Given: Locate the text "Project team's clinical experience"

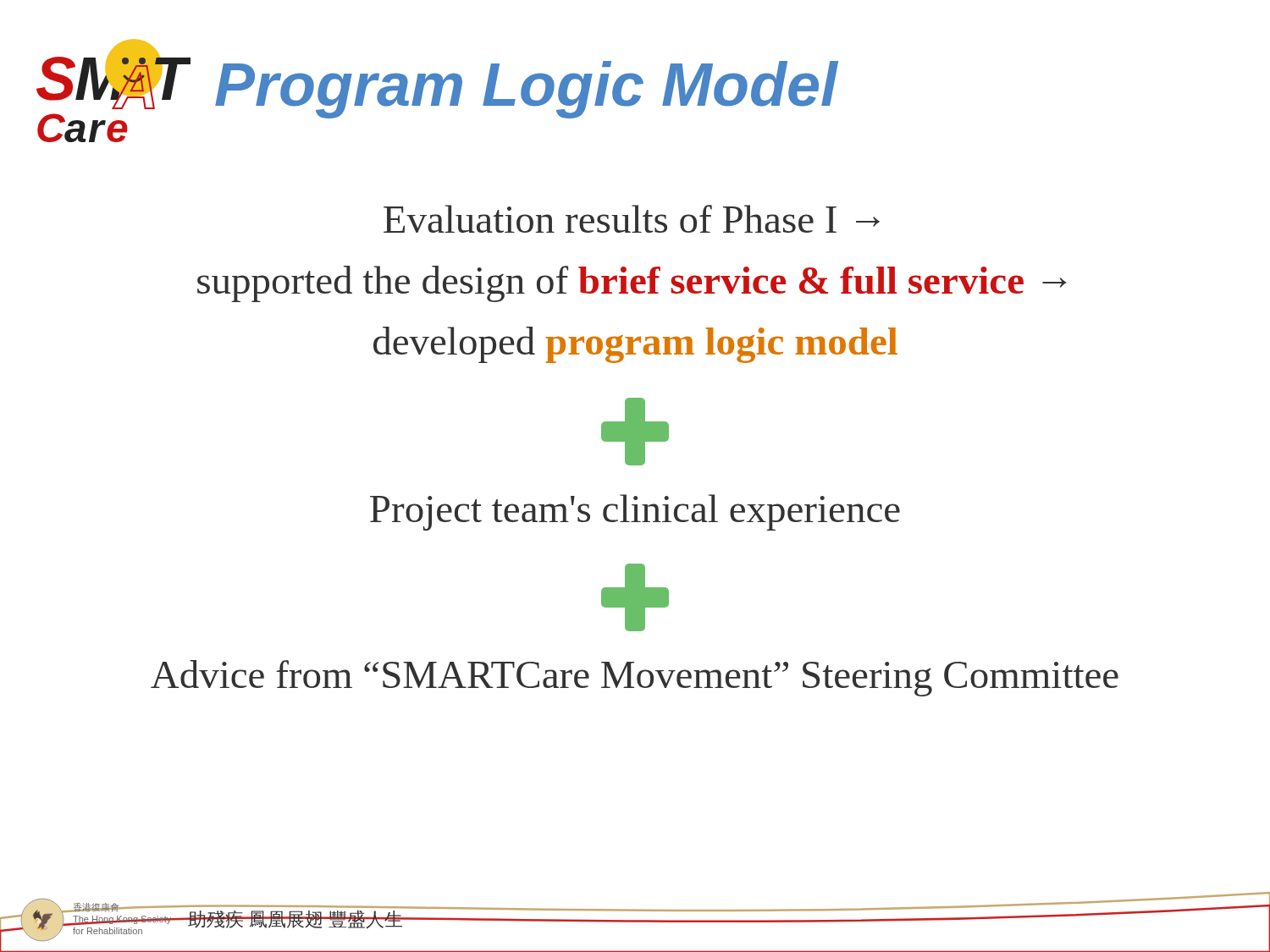Looking at the screenshot, I should pyautogui.click(x=635, y=509).
